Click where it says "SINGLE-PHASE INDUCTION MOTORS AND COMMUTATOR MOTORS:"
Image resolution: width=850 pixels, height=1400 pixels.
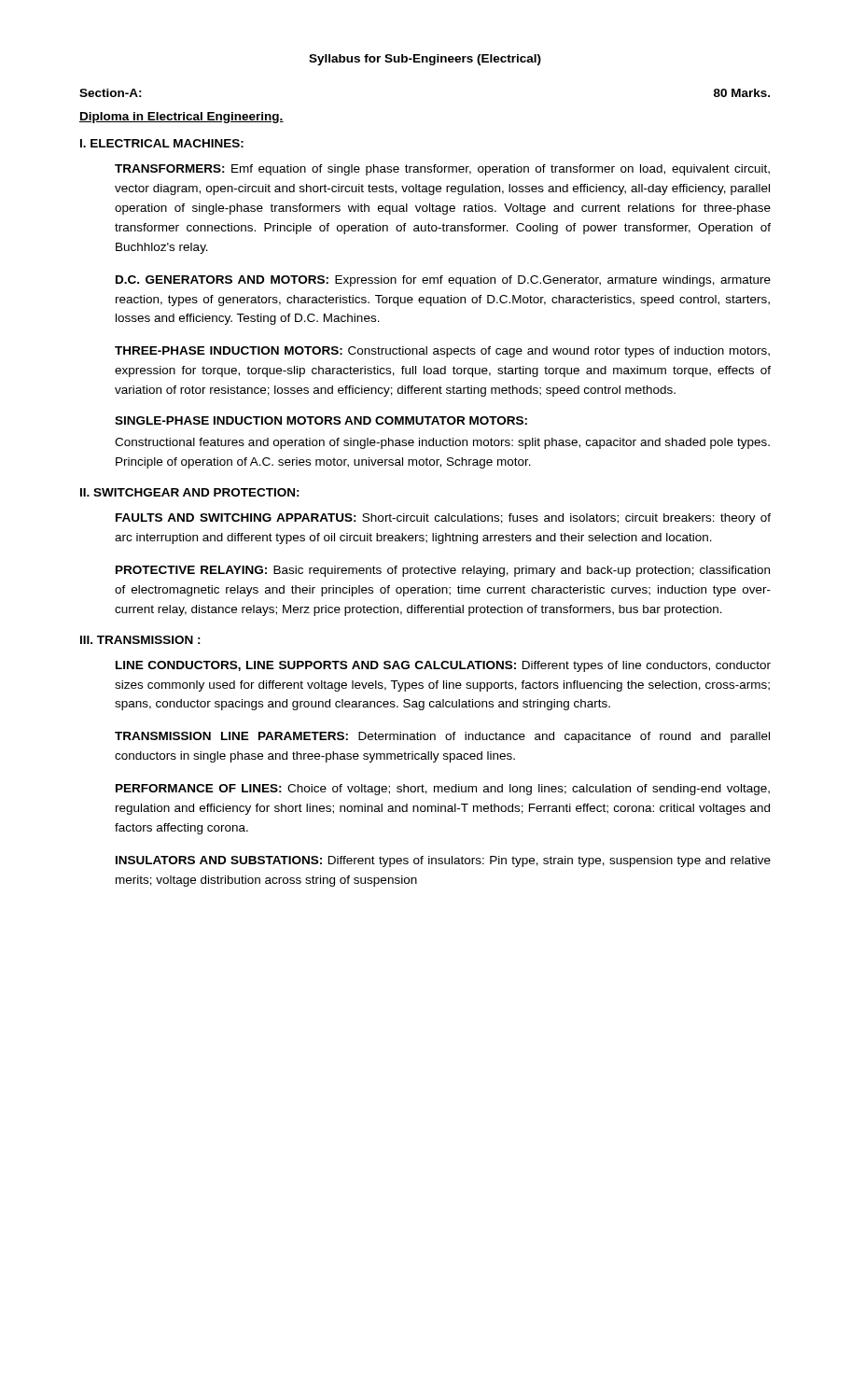click(x=321, y=421)
